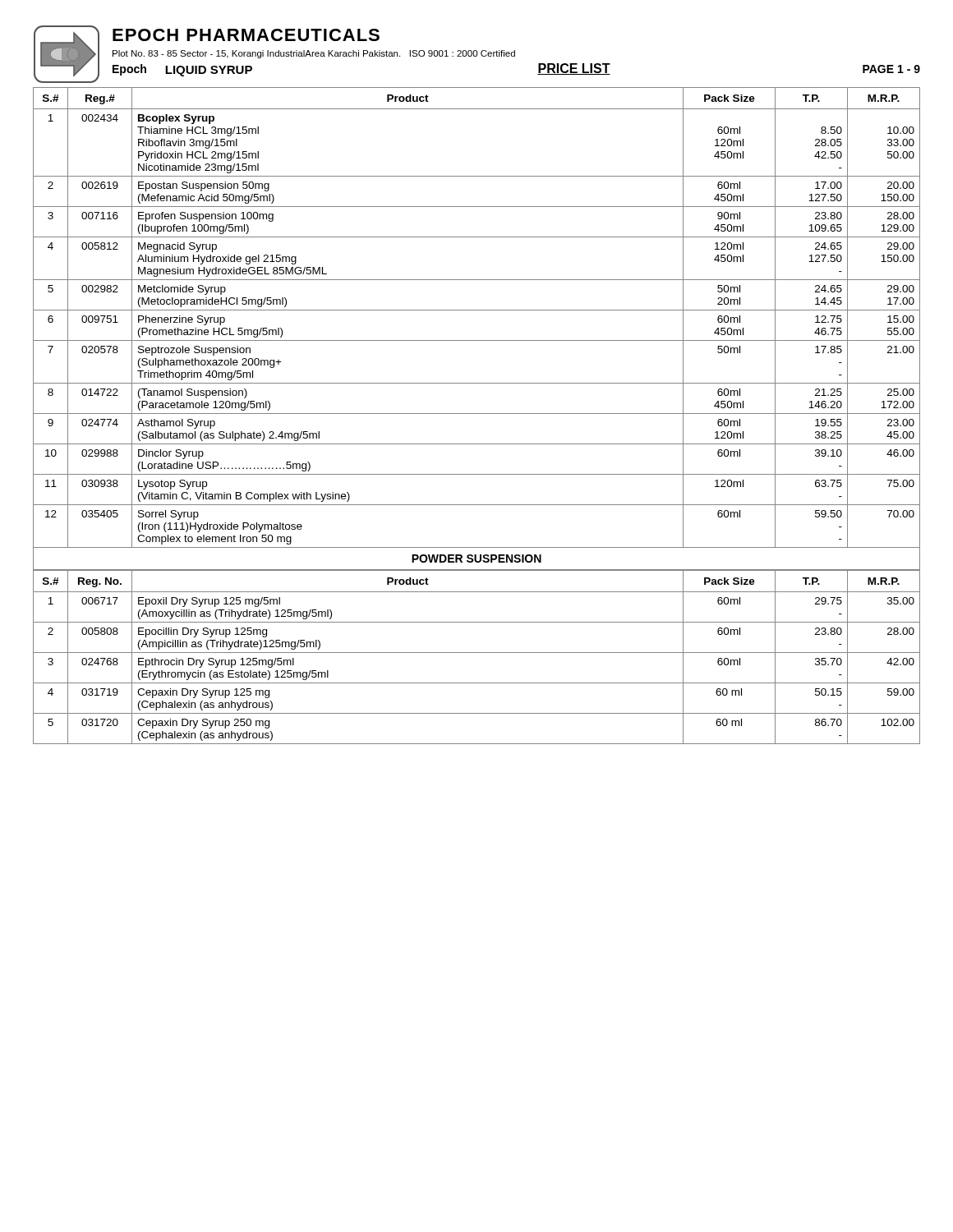Locate the table with the text "35.70 -"
Viewport: 953px width, 1232px height.
(x=476, y=657)
